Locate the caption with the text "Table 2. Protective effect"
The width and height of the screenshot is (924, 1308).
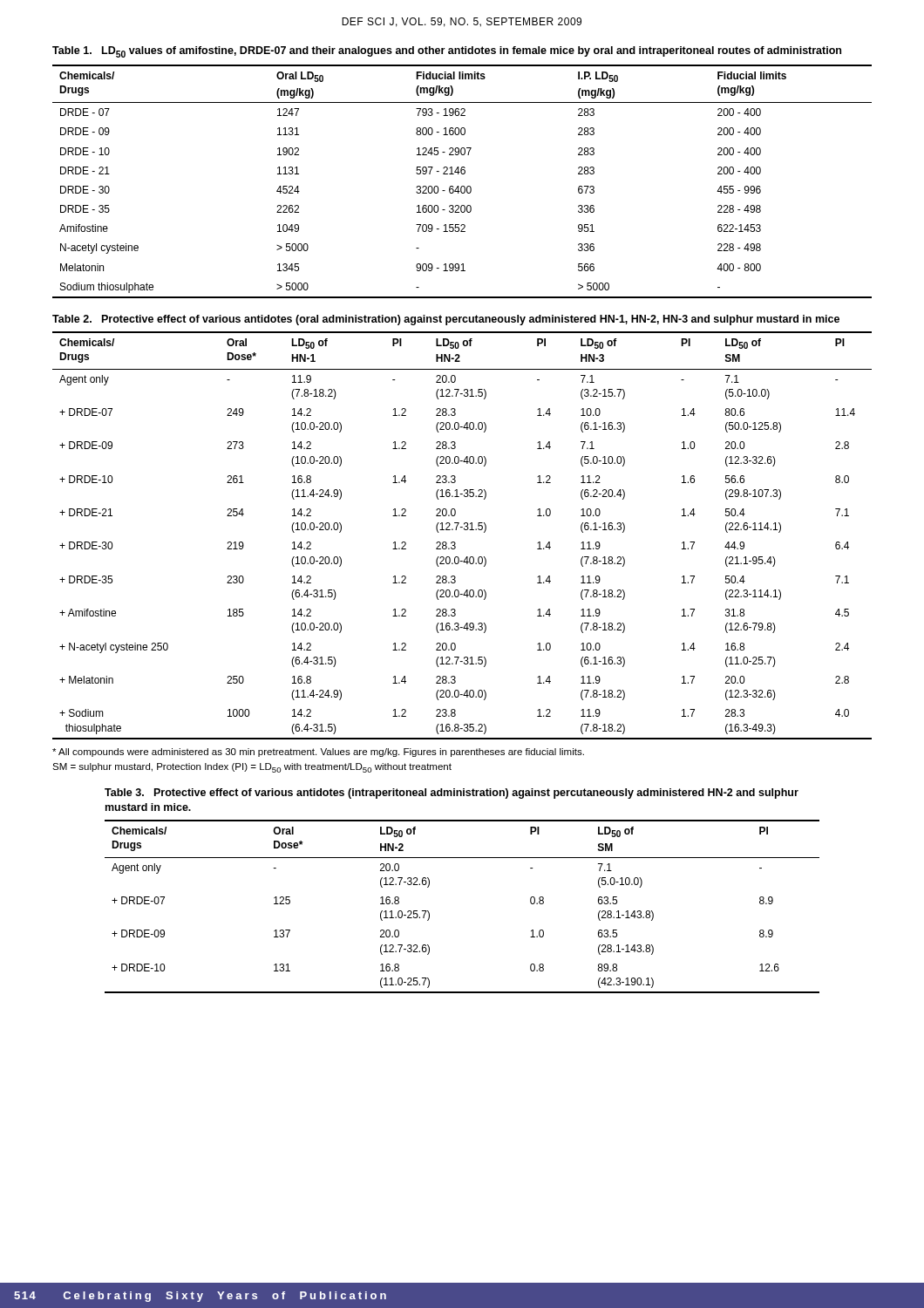tap(446, 319)
